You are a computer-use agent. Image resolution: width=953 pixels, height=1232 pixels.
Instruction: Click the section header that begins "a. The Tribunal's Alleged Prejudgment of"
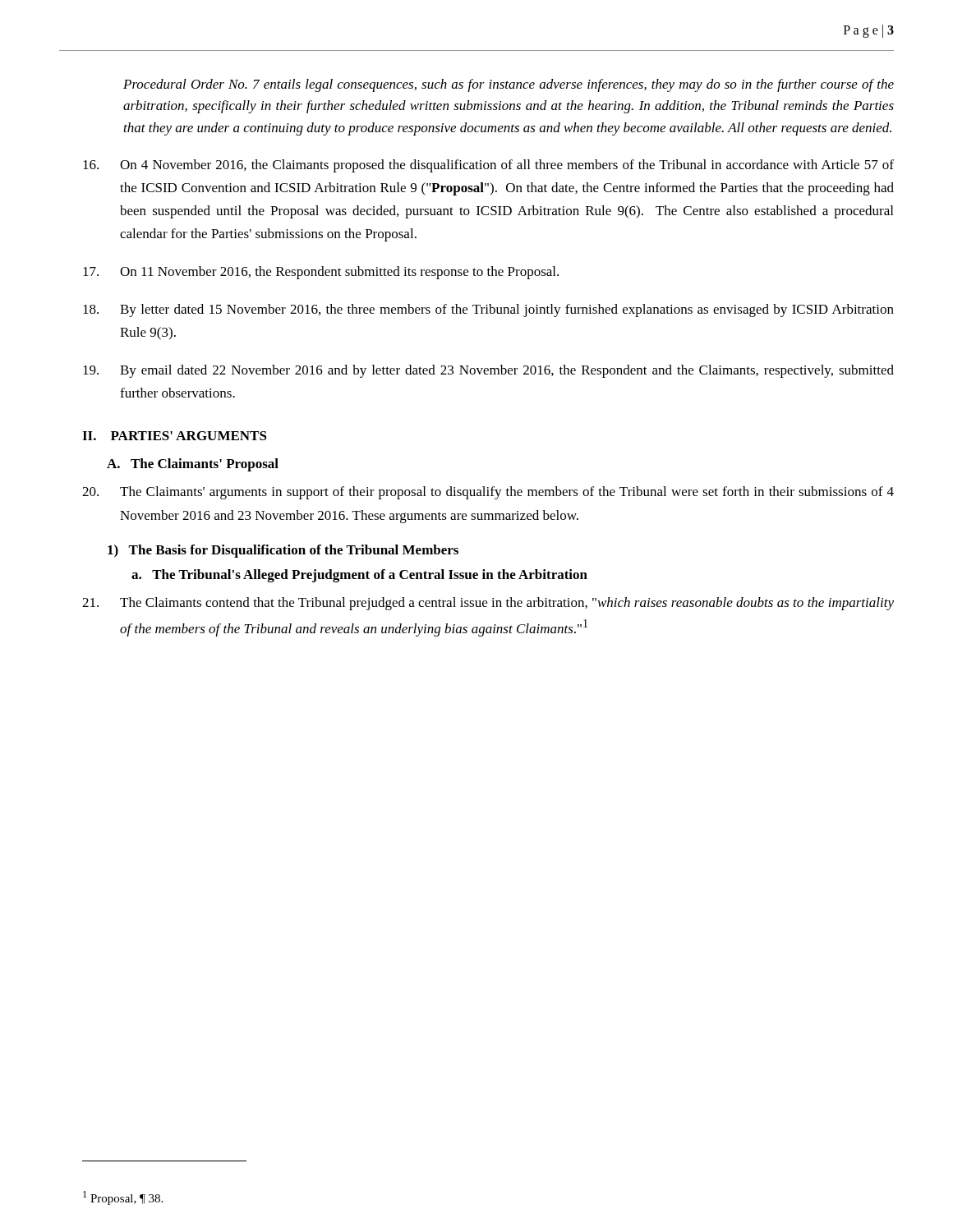click(359, 574)
